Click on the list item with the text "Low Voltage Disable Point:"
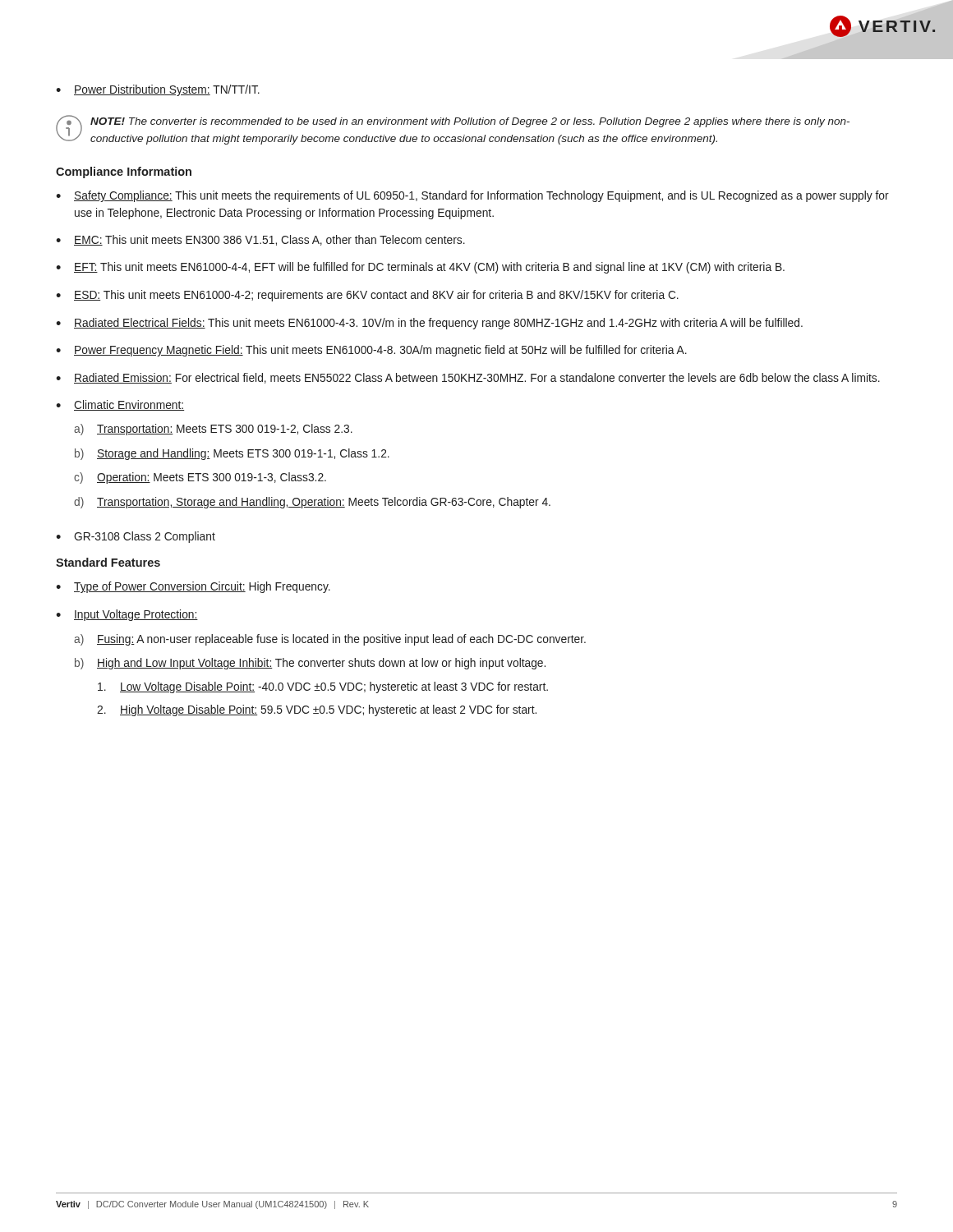The height and width of the screenshot is (1232, 953). point(497,688)
